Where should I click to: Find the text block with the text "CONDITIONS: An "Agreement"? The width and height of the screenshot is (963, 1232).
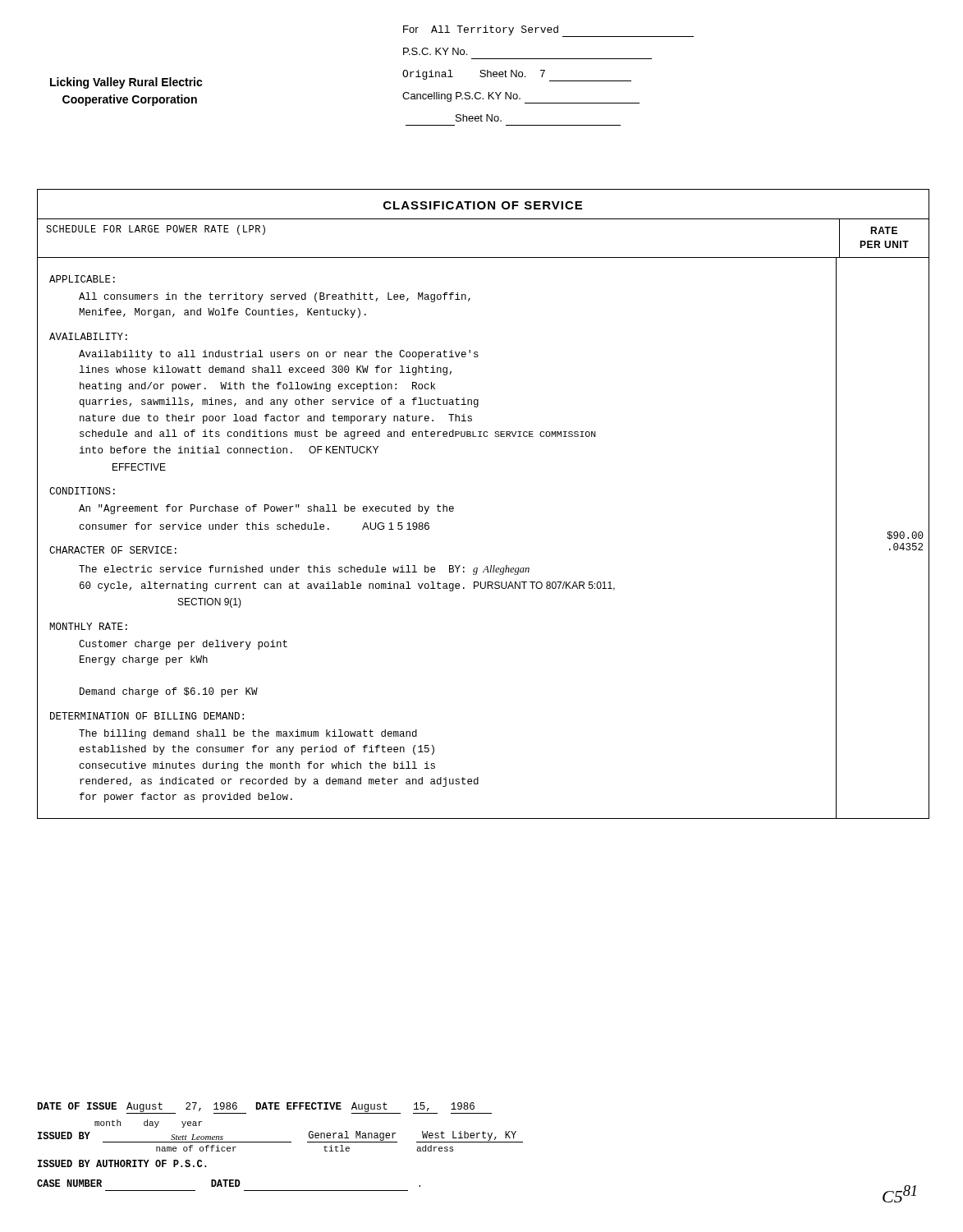click(437, 510)
